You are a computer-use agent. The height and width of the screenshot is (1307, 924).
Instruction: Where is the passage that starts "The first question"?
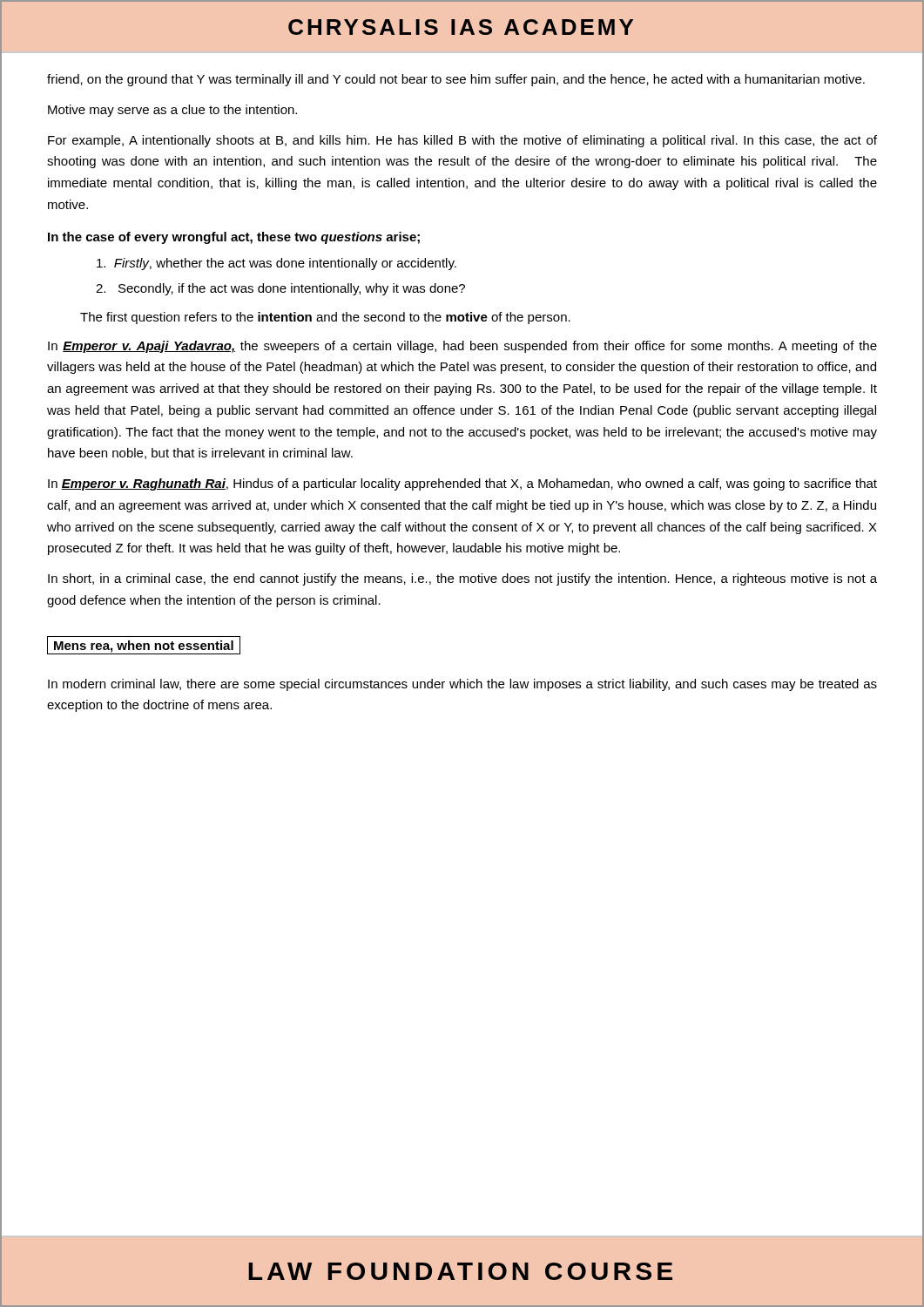(326, 316)
